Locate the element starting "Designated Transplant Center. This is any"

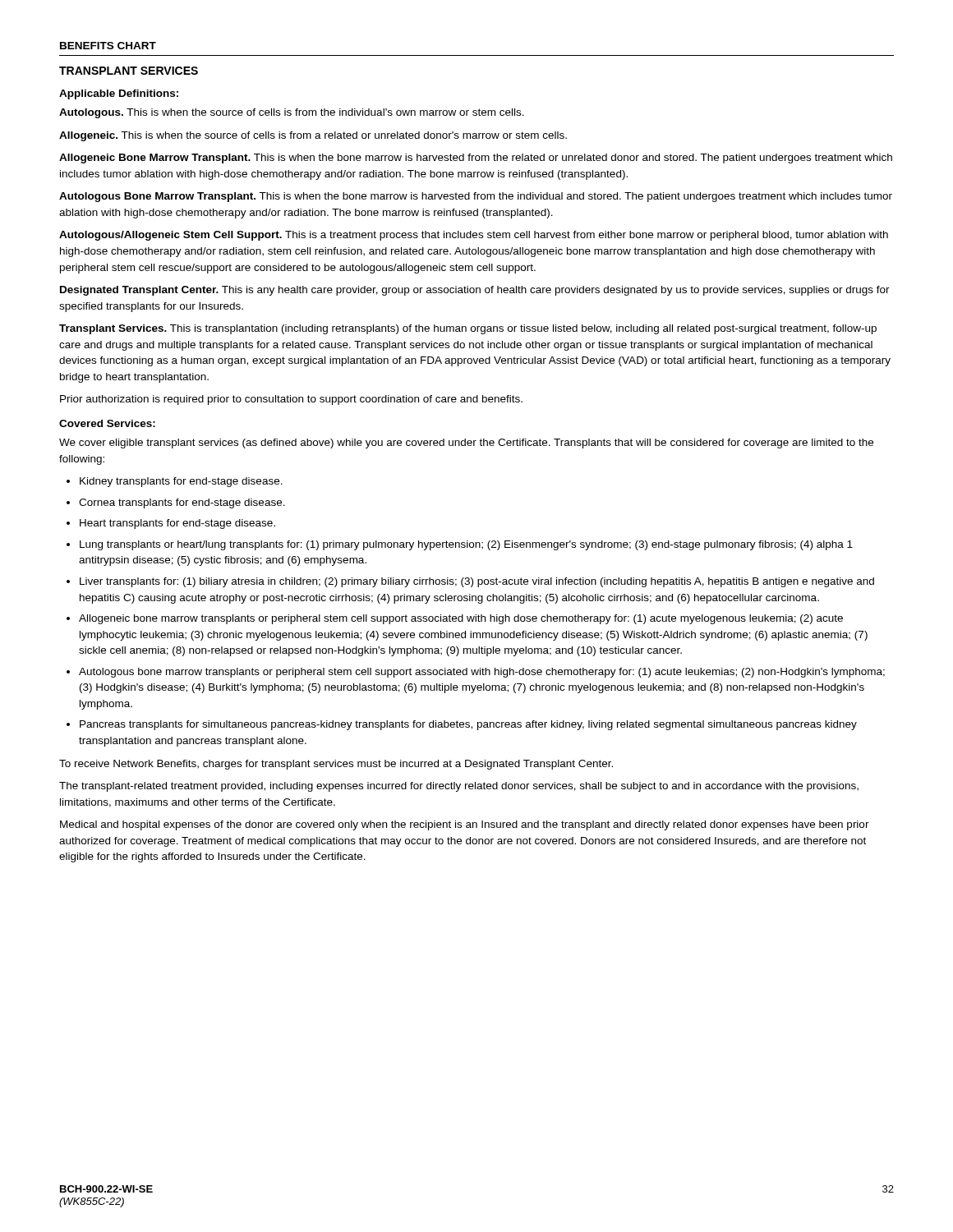(476, 298)
